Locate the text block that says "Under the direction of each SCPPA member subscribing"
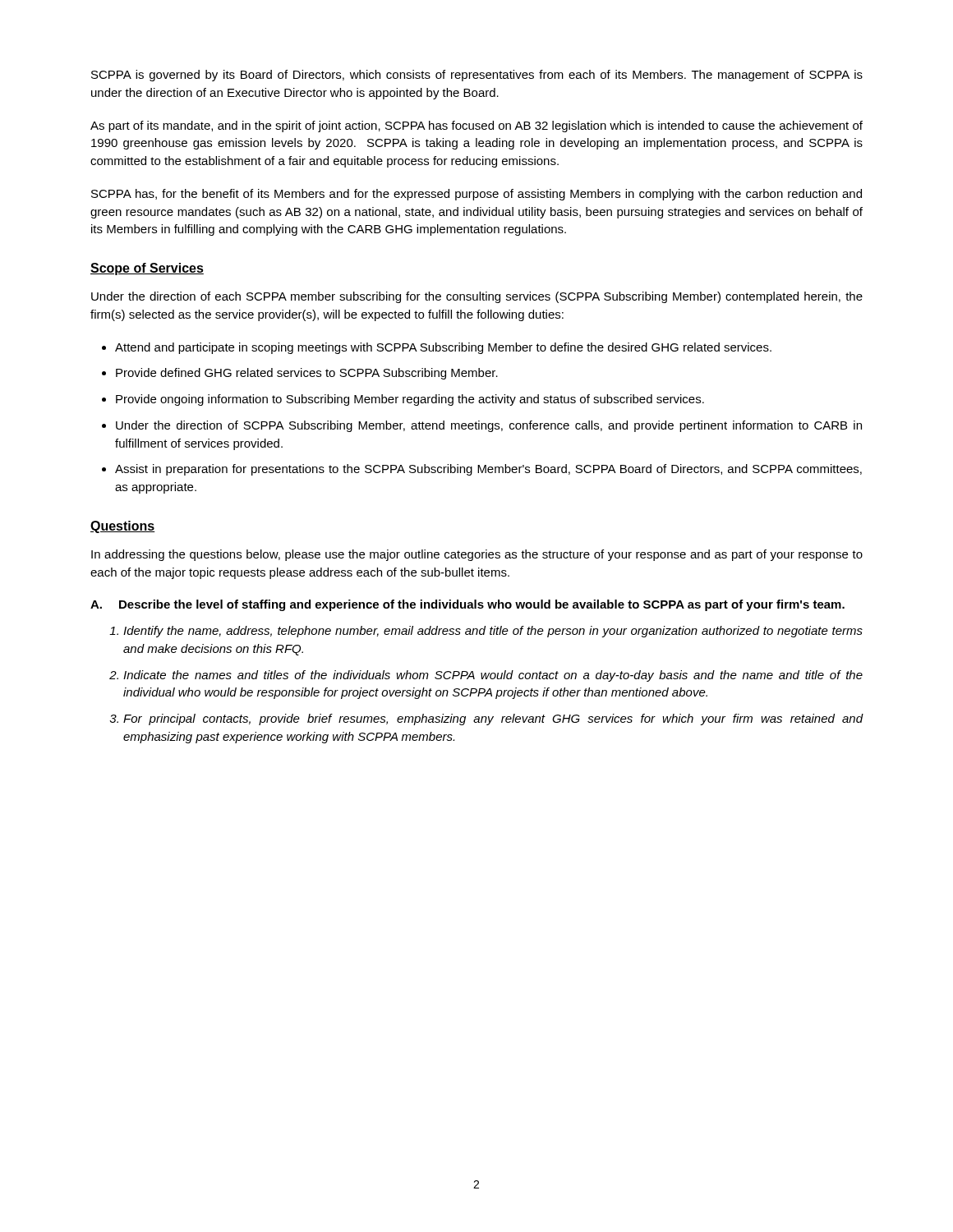Viewport: 953px width, 1232px height. pos(476,305)
